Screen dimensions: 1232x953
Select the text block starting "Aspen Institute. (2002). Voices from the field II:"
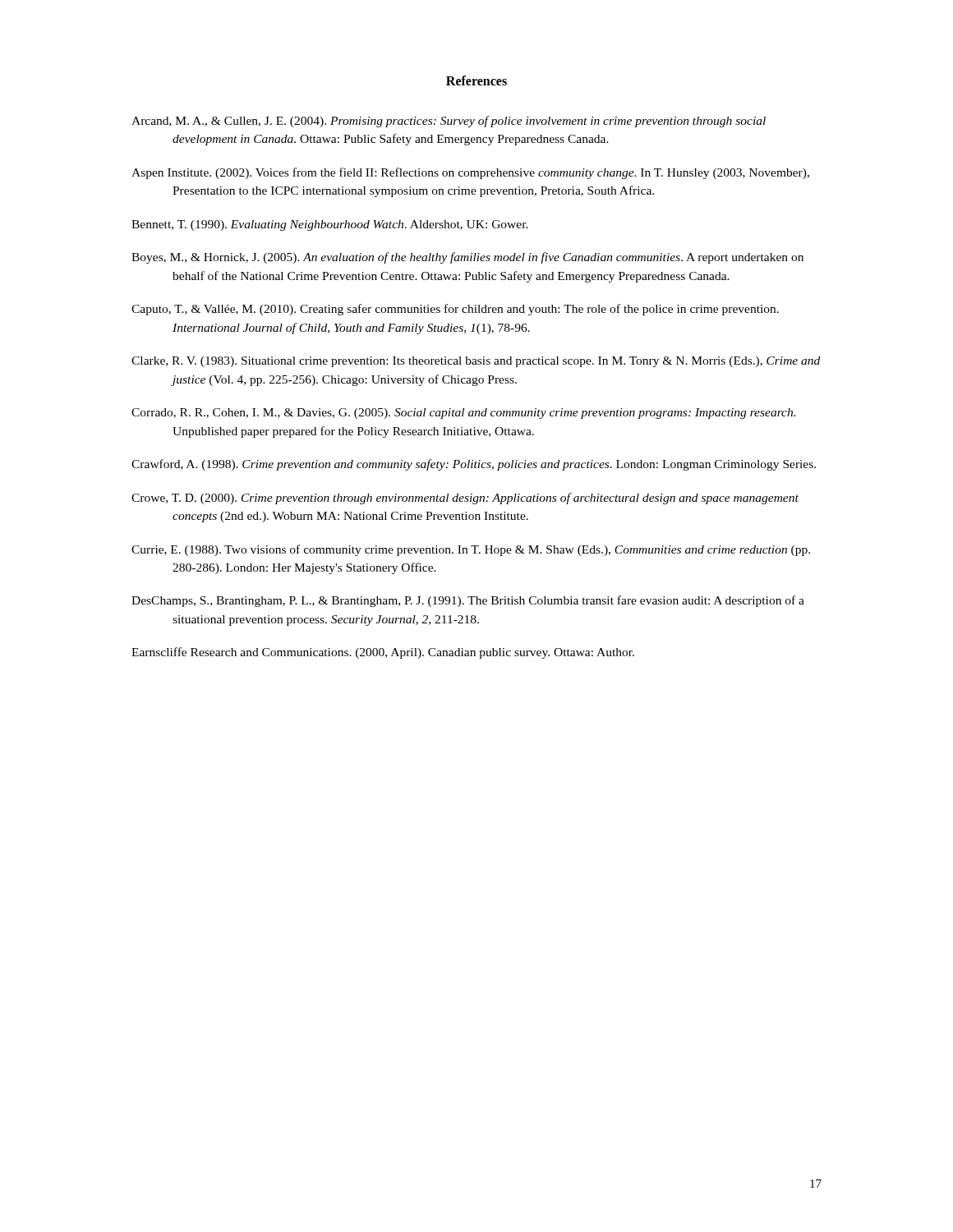pos(471,181)
